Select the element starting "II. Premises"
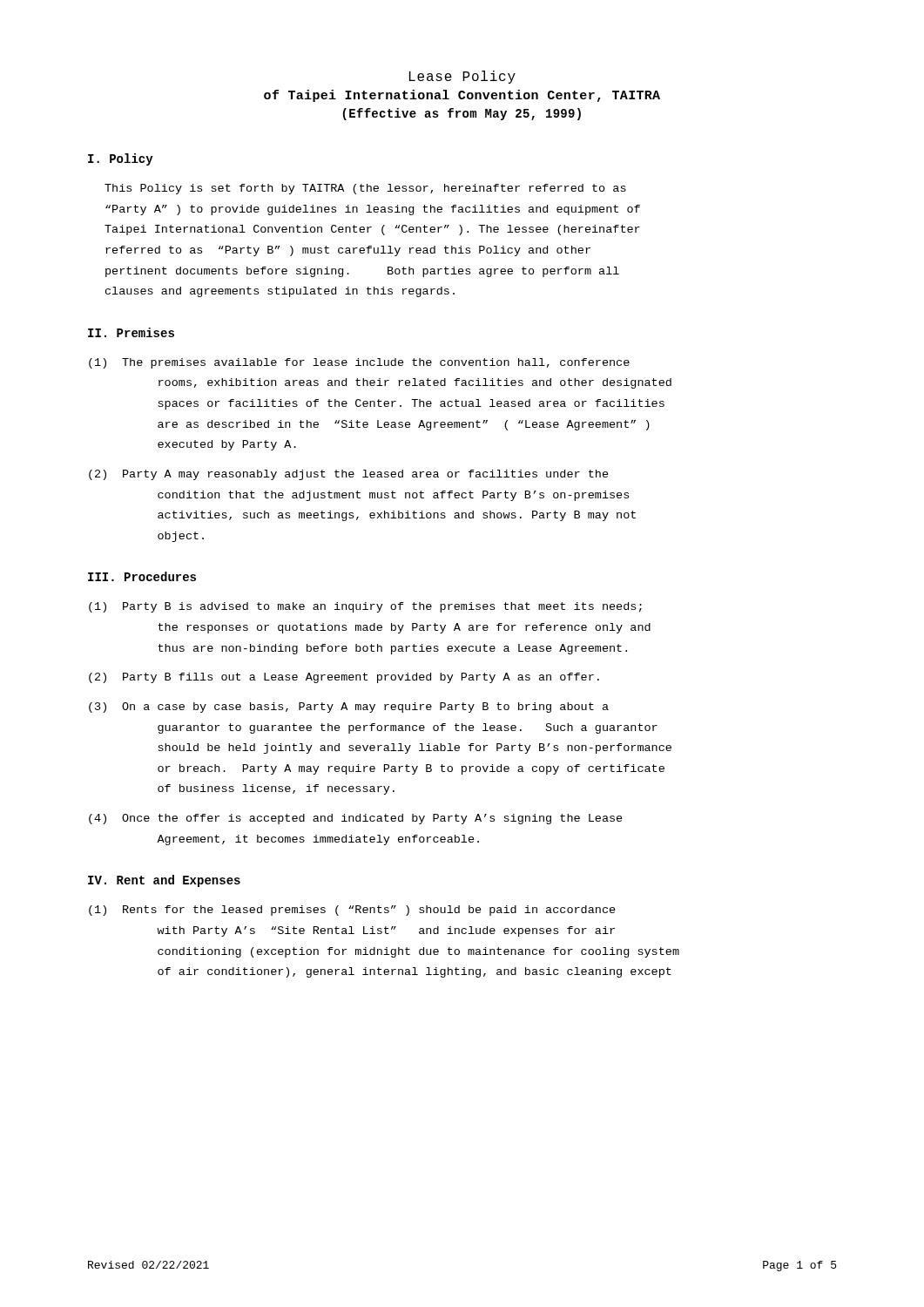The width and height of the screenshot is (924, 1307). coord(131,333)
